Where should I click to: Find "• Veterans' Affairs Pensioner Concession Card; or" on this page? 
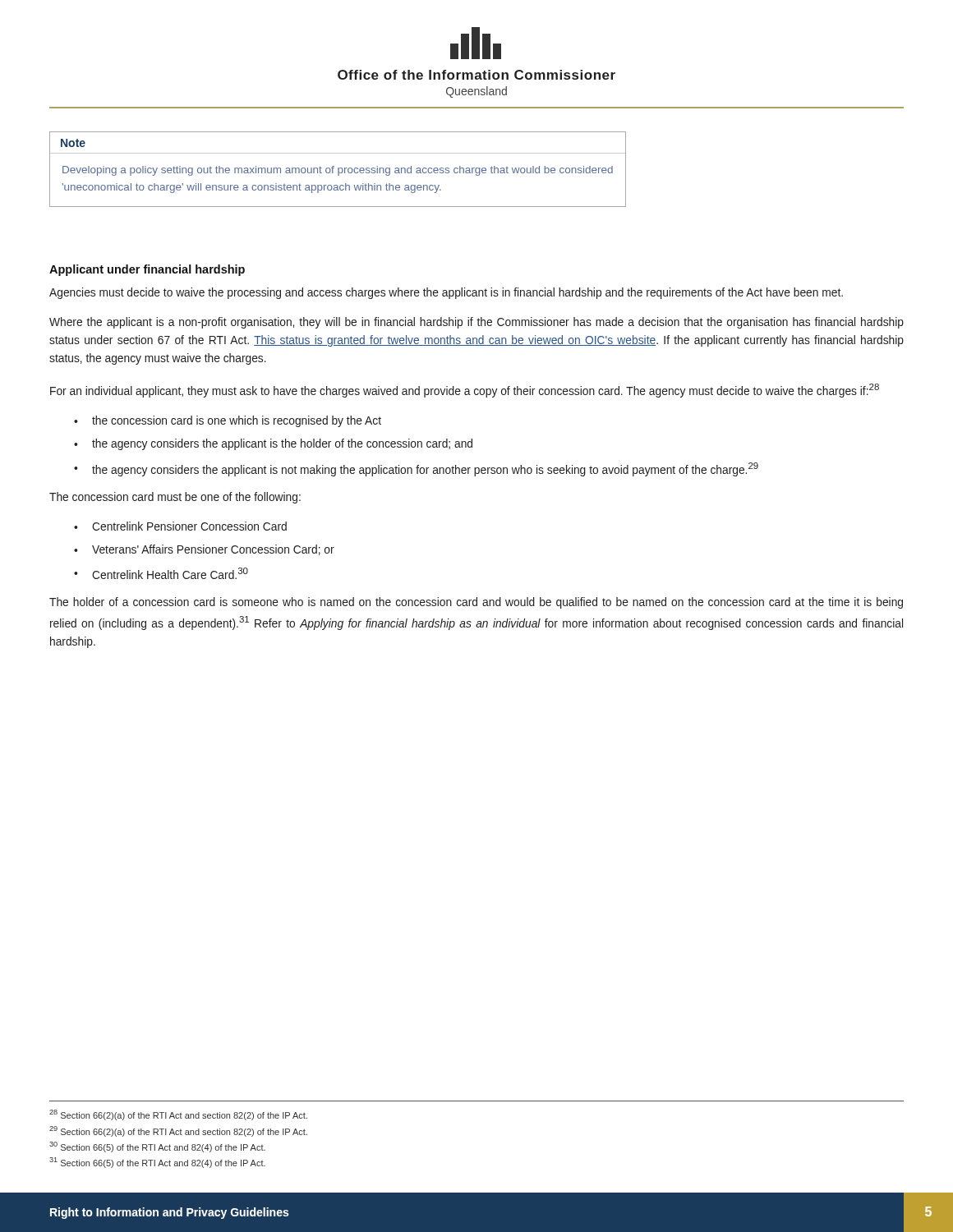click(x=204, y=551)
